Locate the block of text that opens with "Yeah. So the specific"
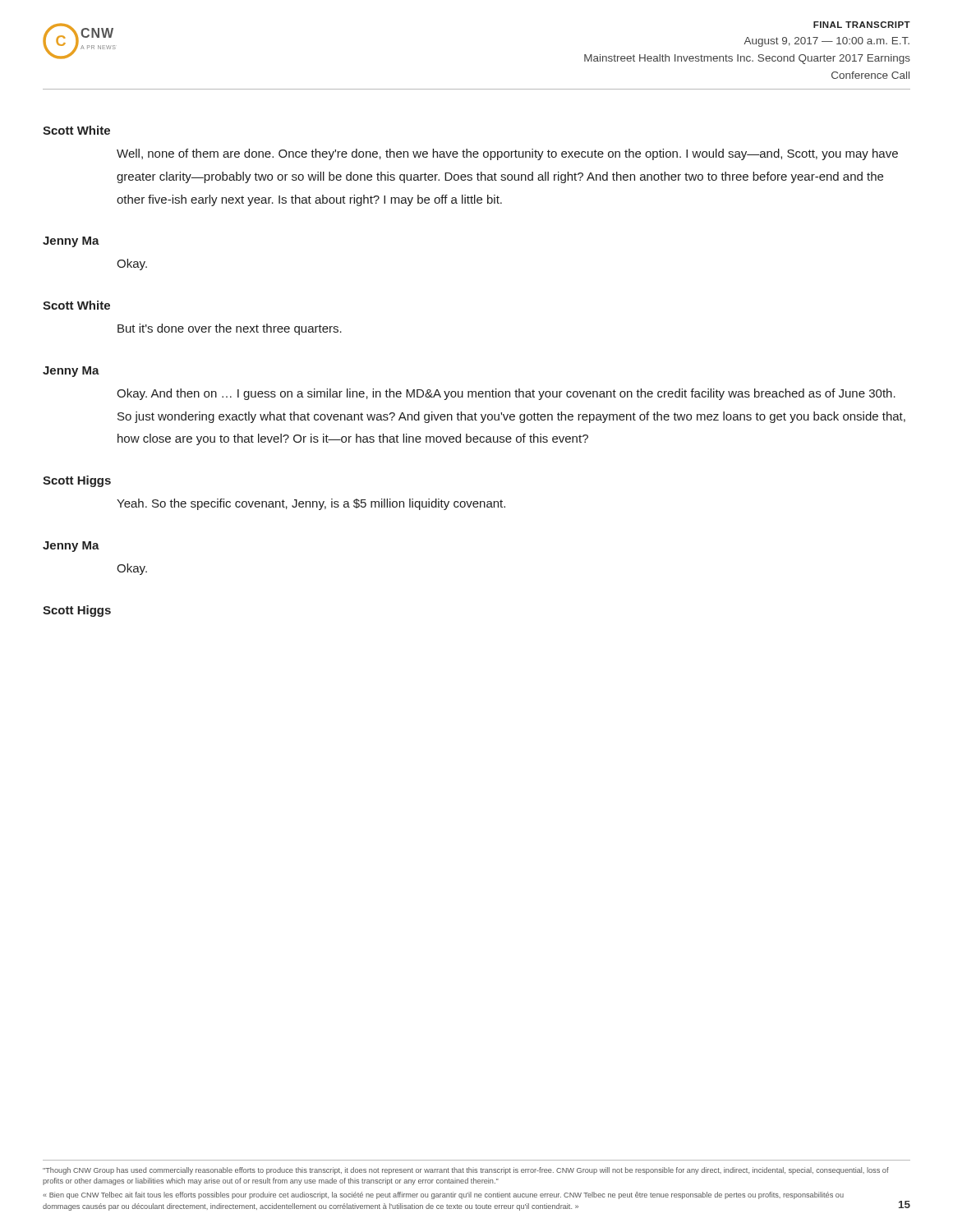The image size is (953, 1232). tap(312, 503)
